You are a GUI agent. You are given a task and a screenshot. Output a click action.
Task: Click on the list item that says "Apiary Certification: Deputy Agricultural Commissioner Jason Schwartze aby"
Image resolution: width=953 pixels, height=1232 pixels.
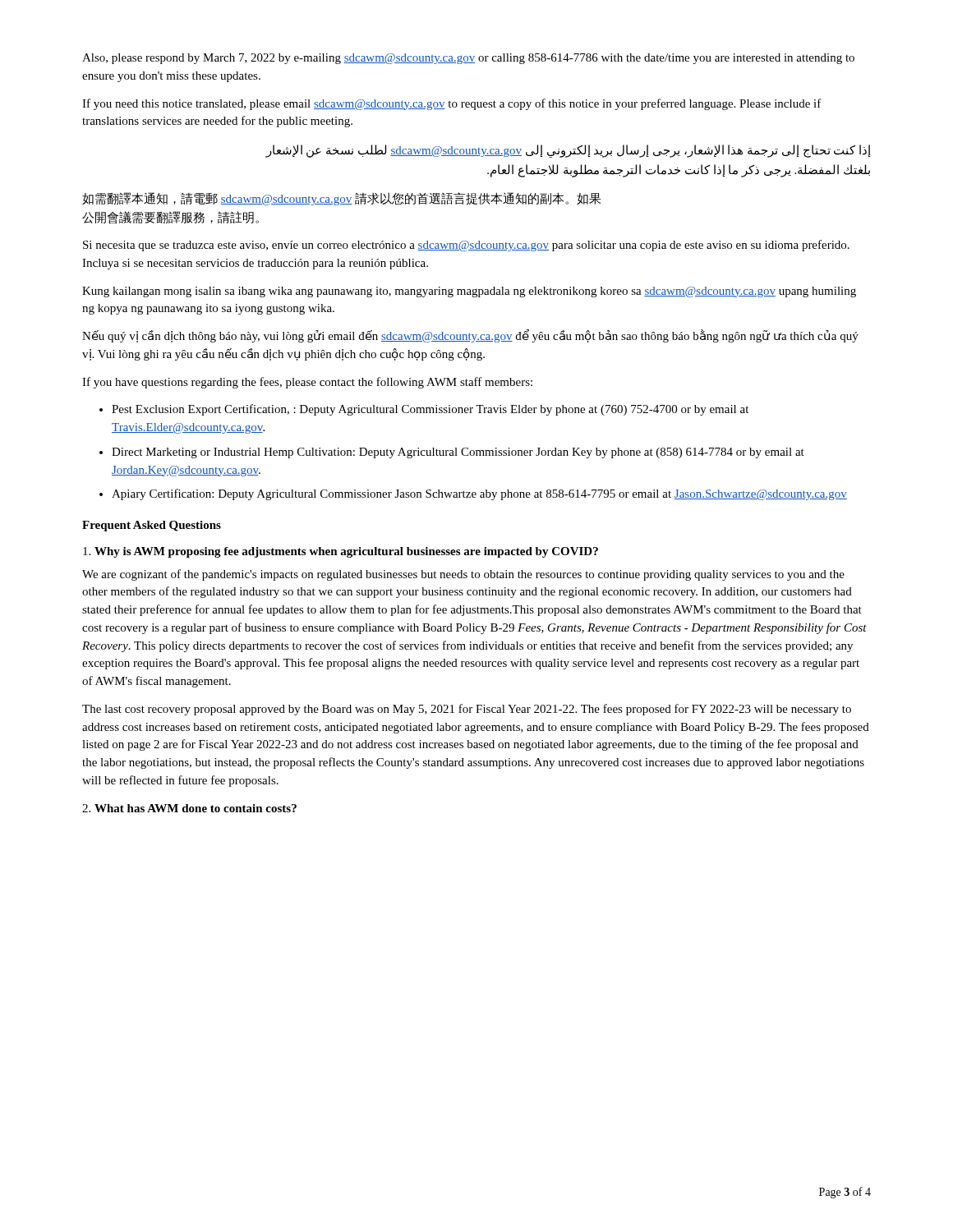[x=479, y=494]
